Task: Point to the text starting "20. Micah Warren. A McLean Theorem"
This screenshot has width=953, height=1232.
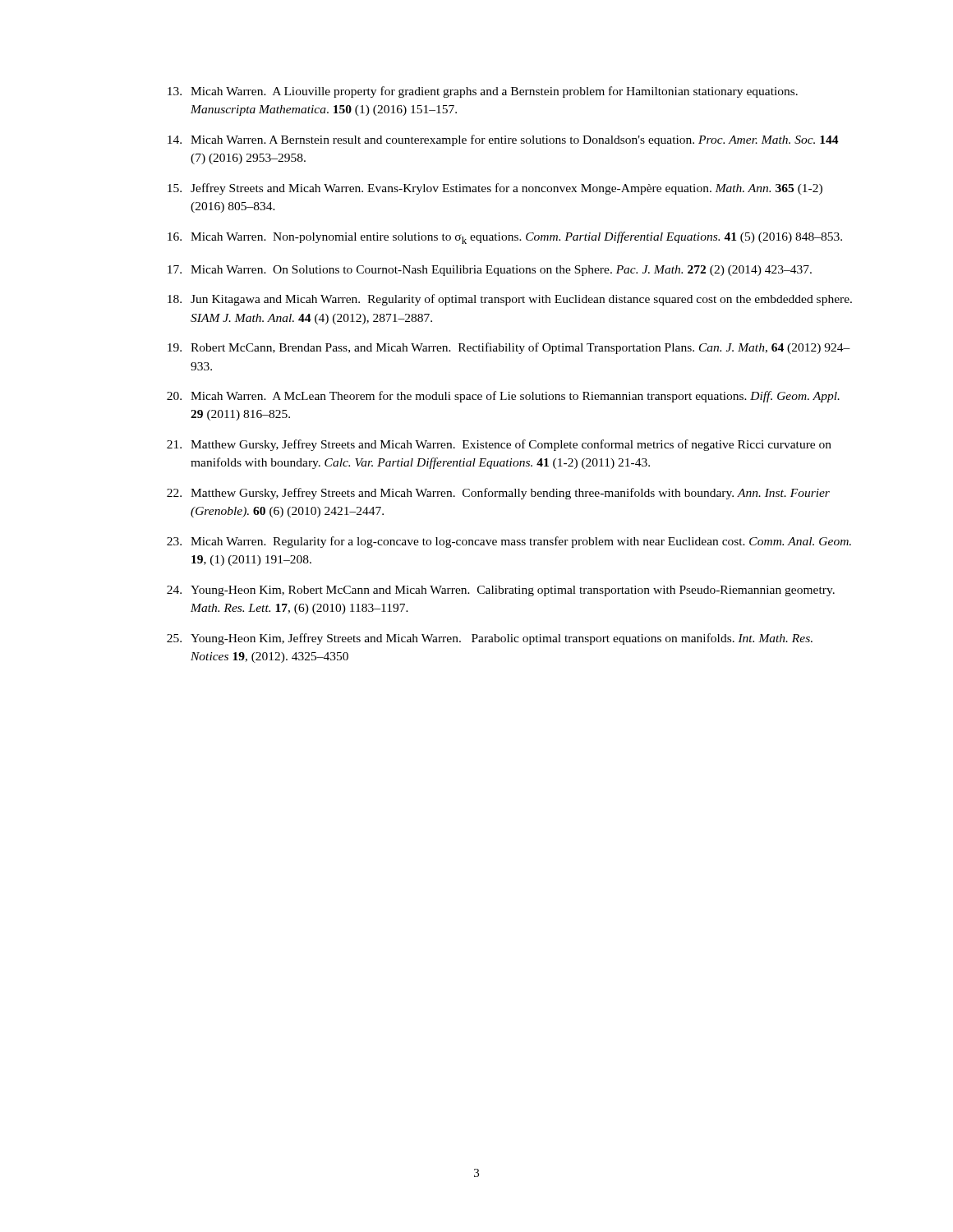Action: [501, 405]
